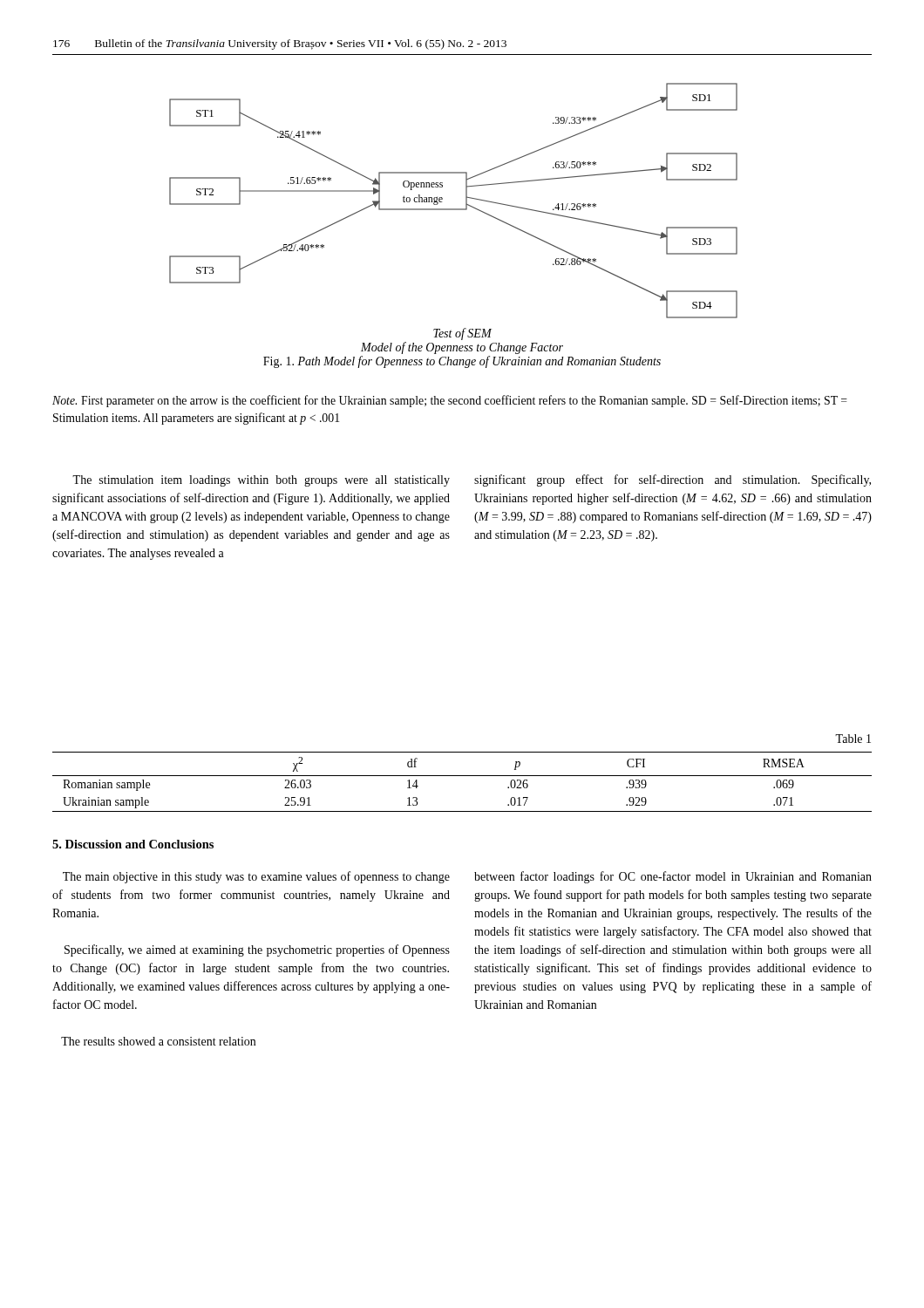Navigate to the text block starting "The main objective in this study"
The image size is (924, 1308).
(x=251, y=959)
